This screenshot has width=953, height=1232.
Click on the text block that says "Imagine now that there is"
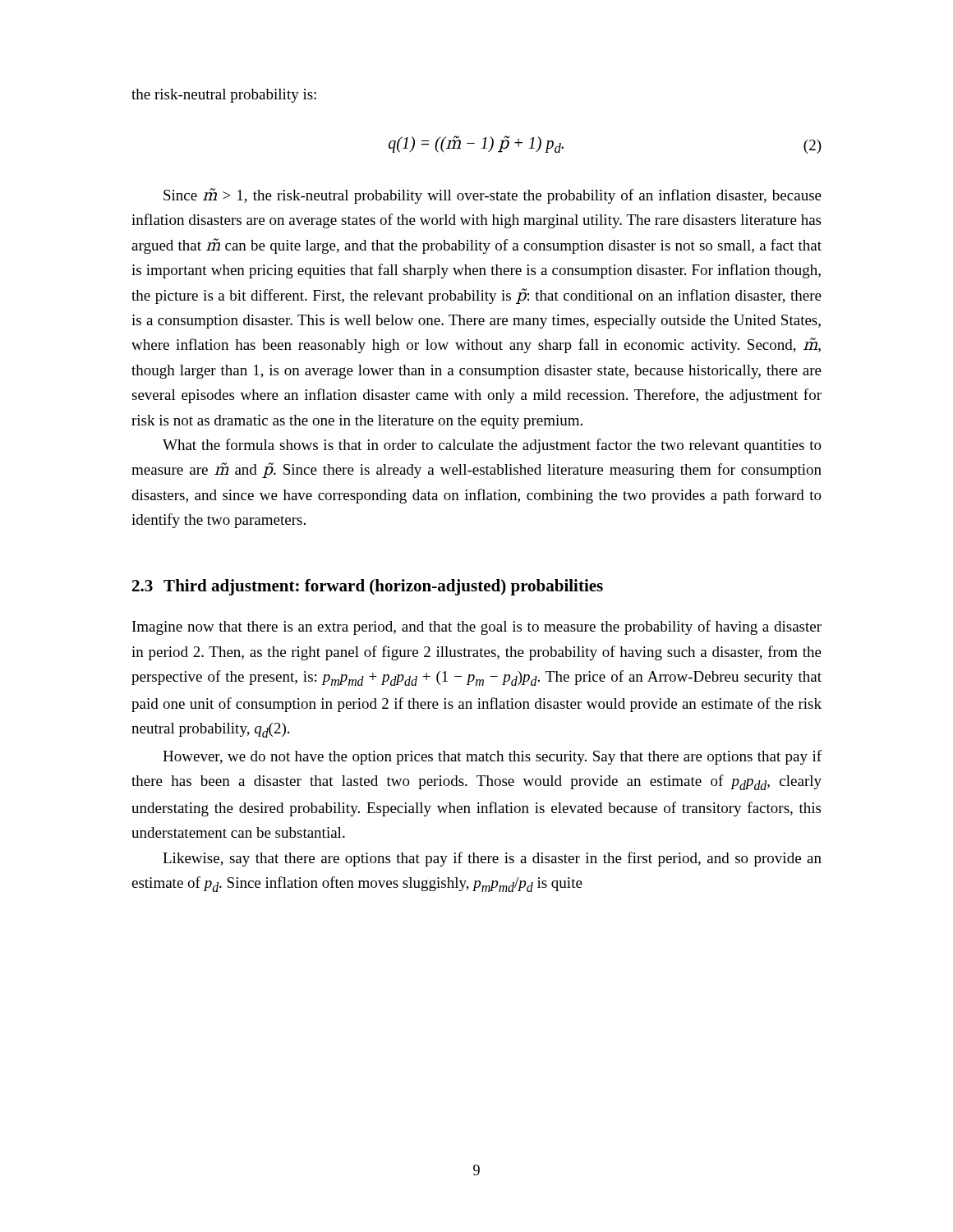(x=476, y=679)
